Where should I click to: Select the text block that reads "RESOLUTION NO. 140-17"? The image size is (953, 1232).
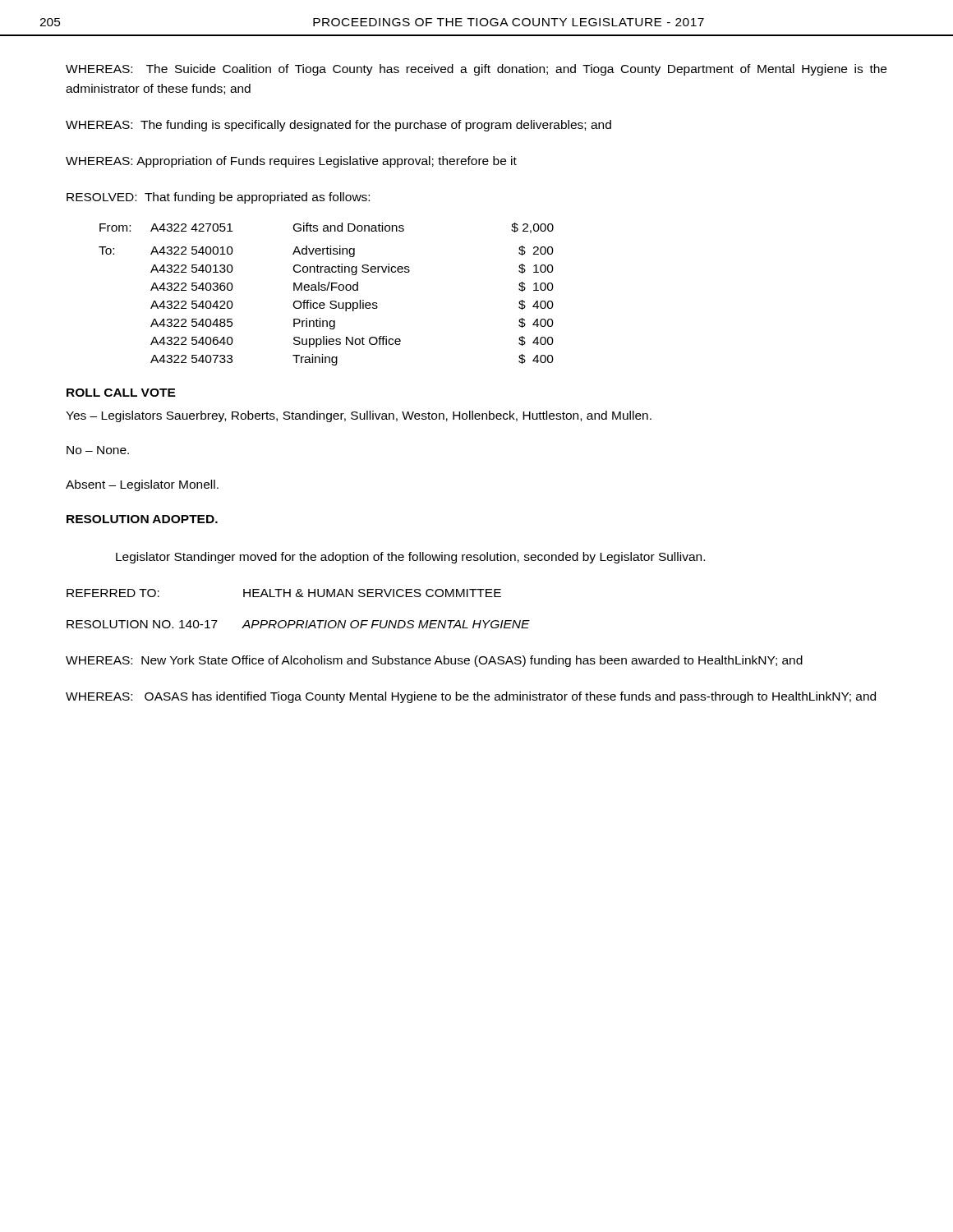click(x=298, y=624)
